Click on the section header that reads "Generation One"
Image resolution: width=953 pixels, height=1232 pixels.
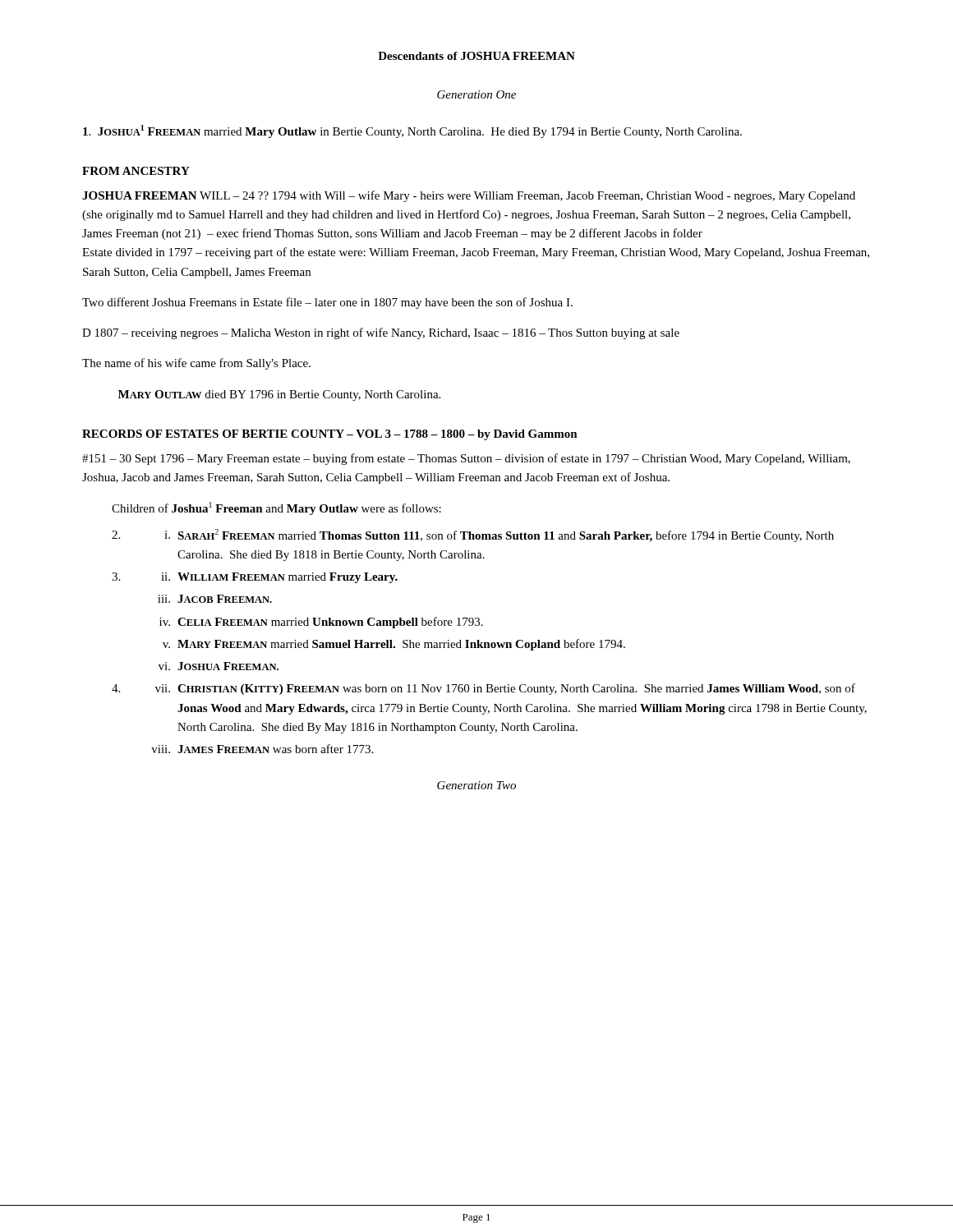point(476,94)
